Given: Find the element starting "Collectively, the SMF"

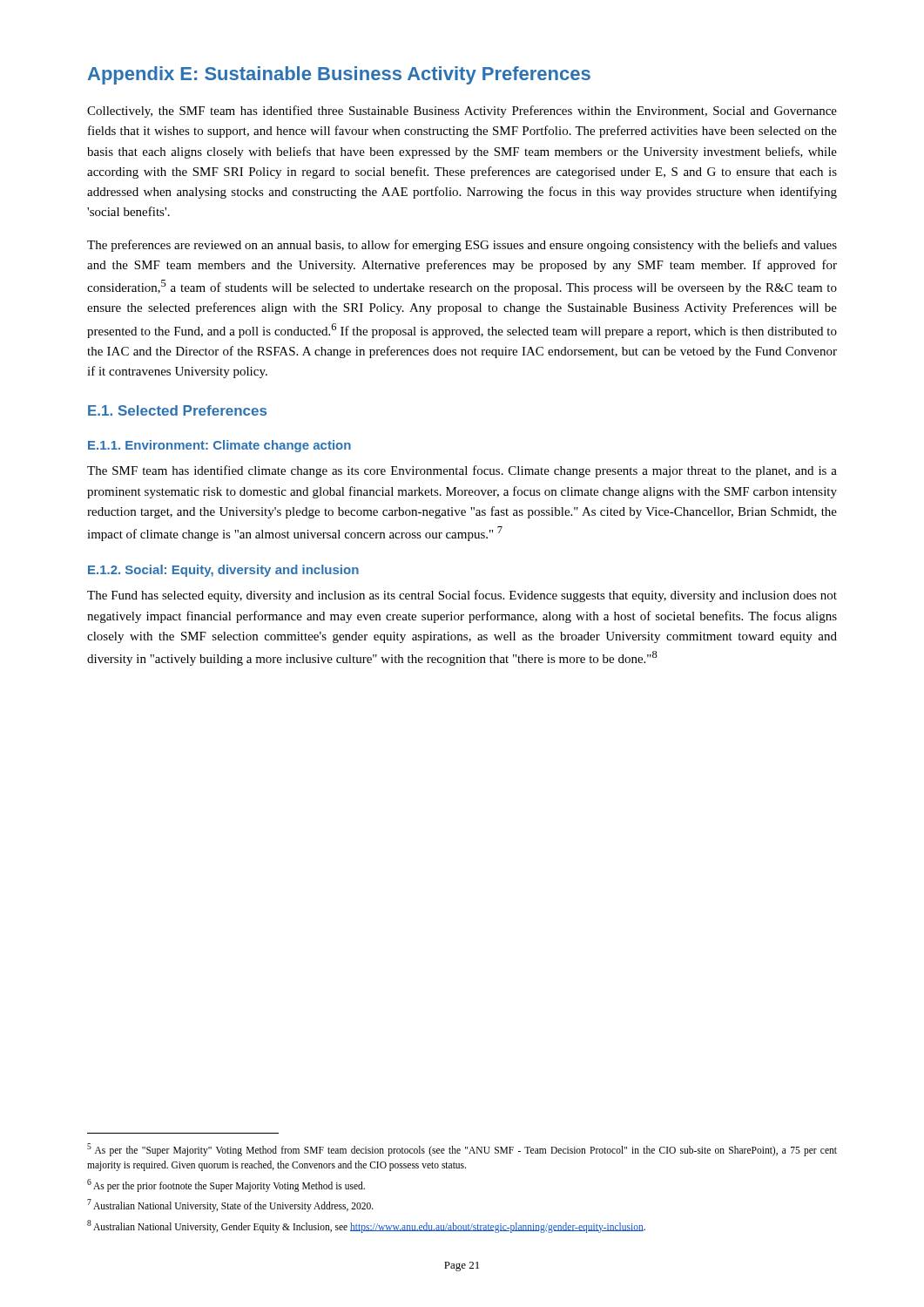Looking at the screenshot, I should (462, 162).
